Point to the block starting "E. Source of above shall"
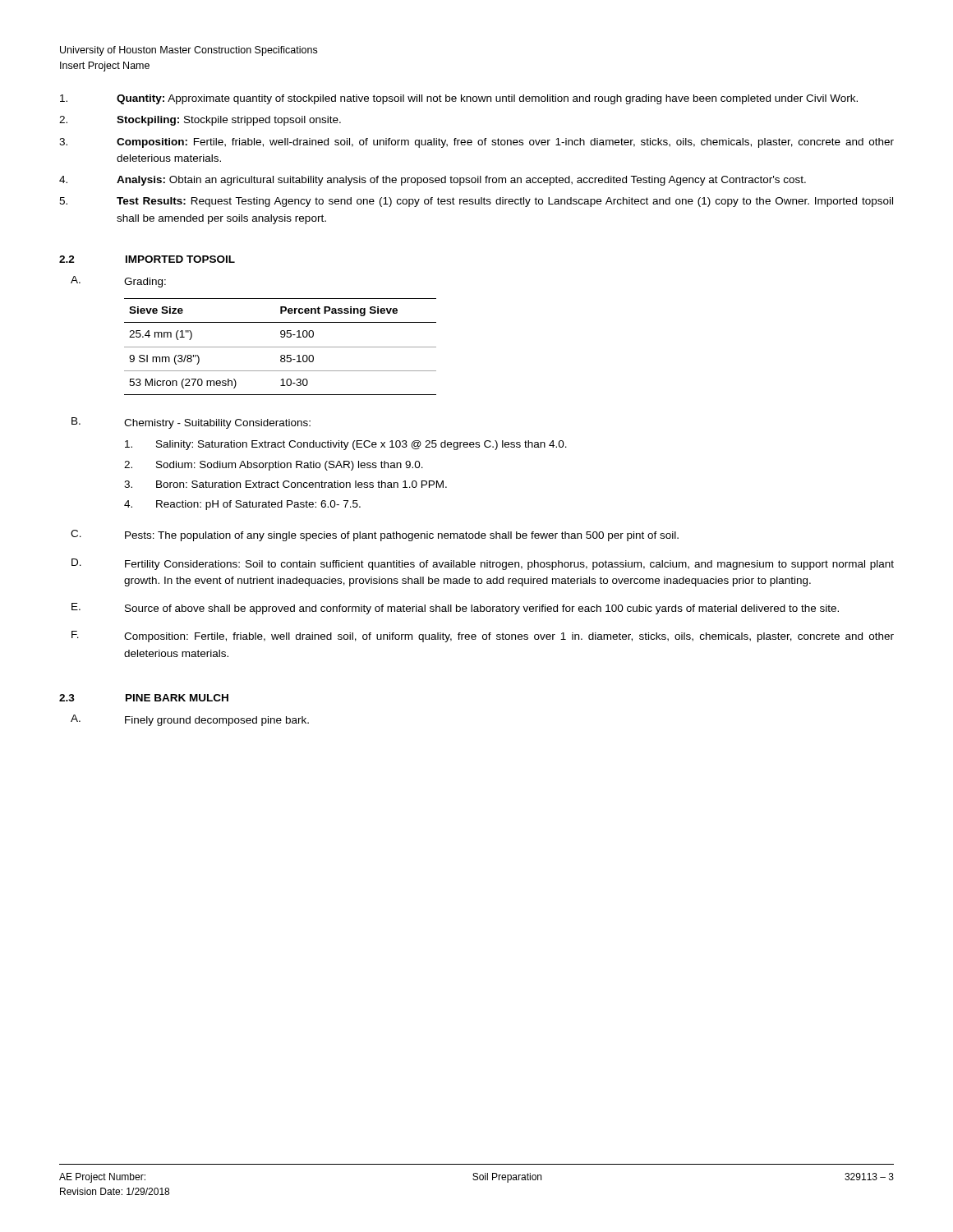The width and height of the screenshot is (953, 1232). pyautogui.click(x=476, y=609)
